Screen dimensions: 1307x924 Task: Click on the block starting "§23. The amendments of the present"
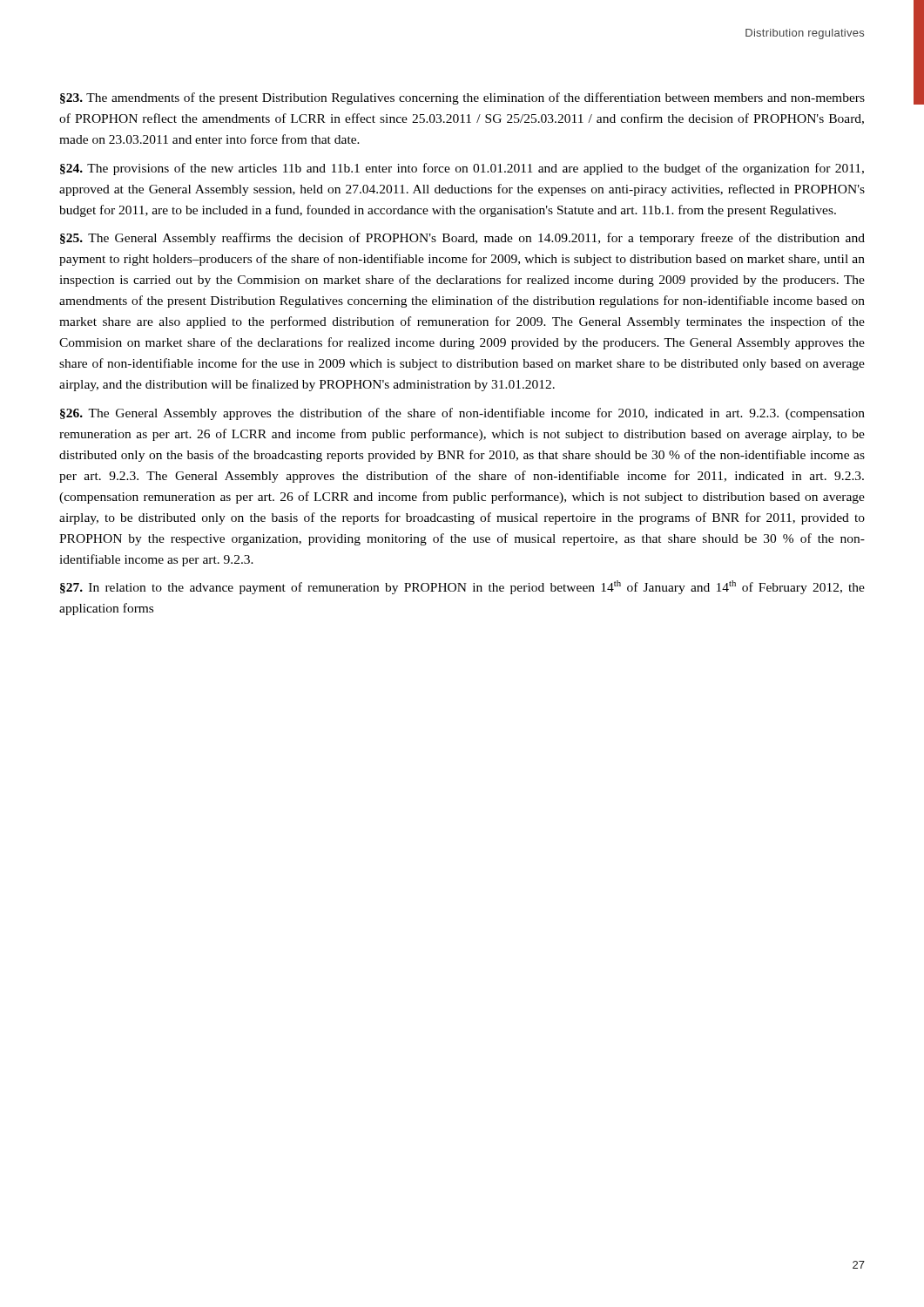tap(462, 118)
